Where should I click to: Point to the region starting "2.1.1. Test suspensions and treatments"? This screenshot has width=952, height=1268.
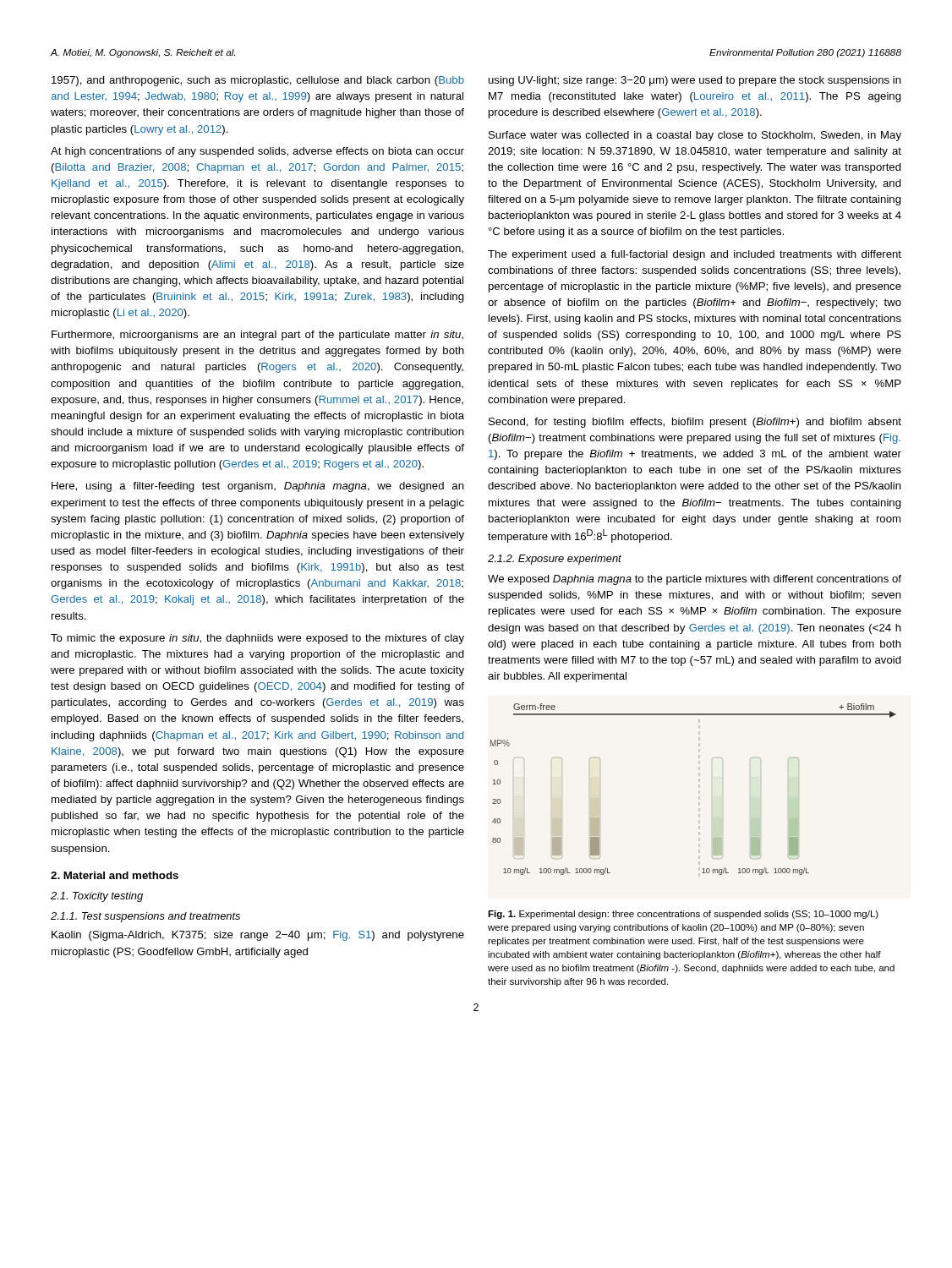pos(146,916)
